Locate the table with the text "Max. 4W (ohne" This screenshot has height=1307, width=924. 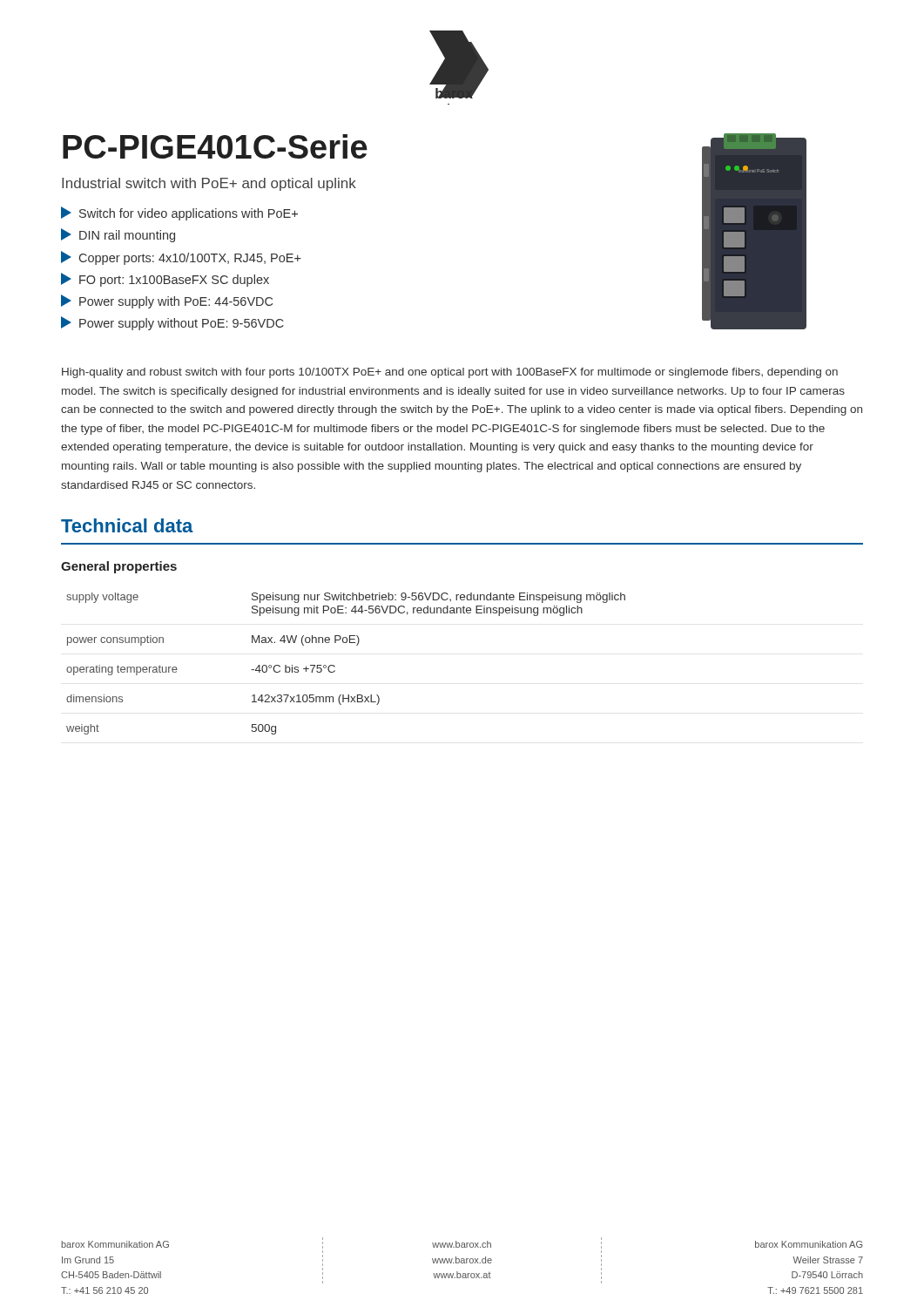pos(462,663)
